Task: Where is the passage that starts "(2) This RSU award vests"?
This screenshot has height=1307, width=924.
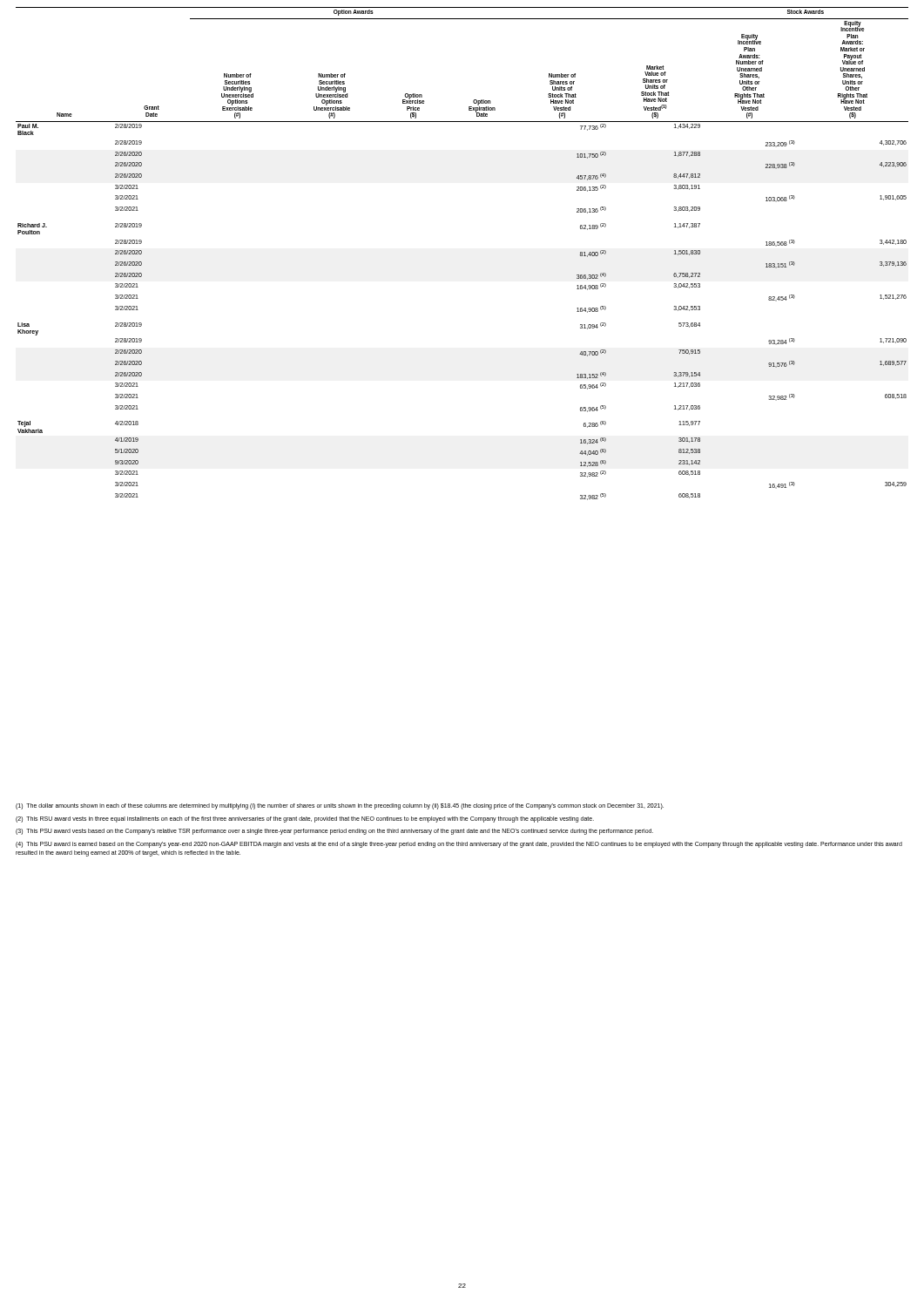Action: click(305, 818)
